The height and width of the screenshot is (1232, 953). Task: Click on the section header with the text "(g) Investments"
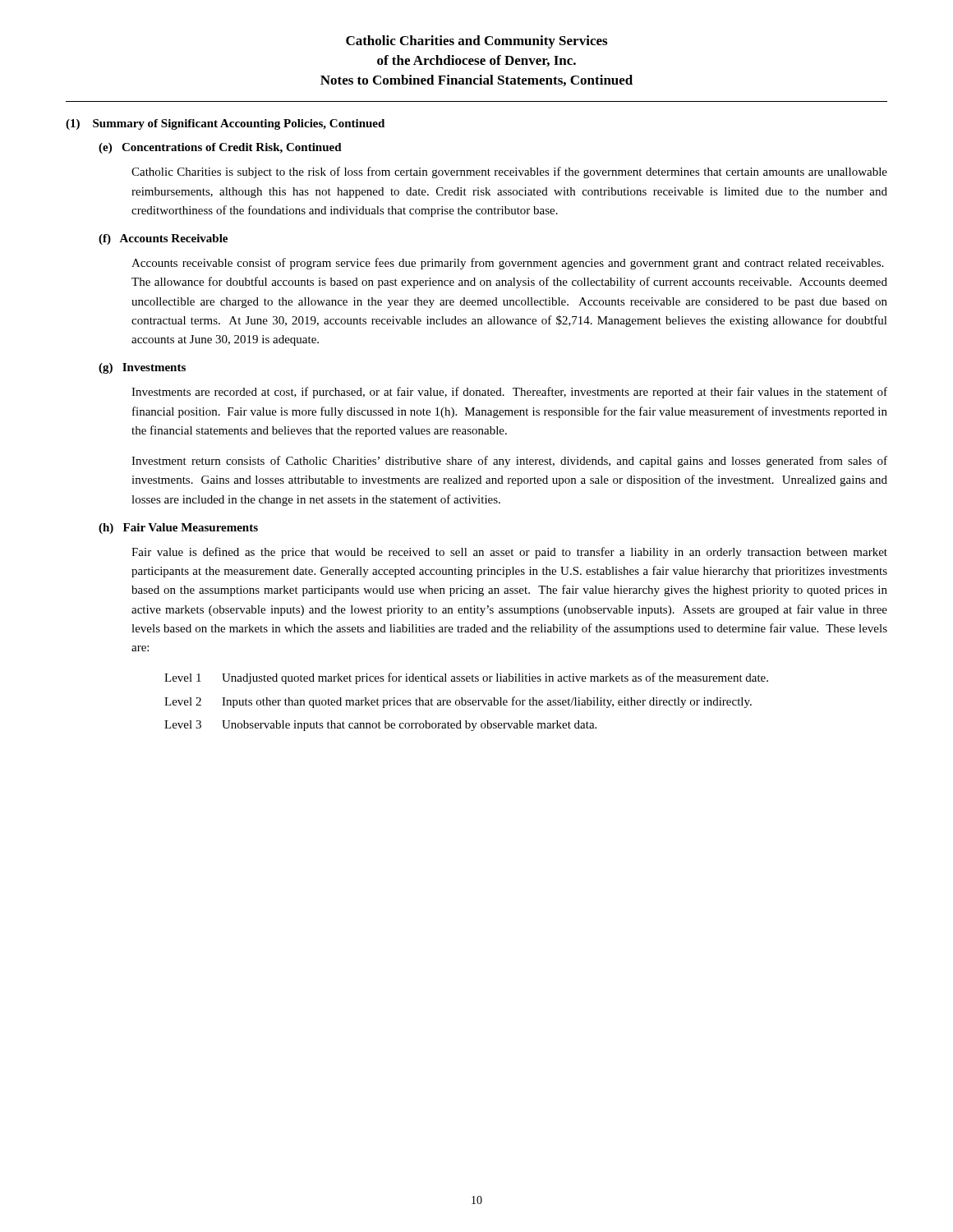[x=142, y=367]
